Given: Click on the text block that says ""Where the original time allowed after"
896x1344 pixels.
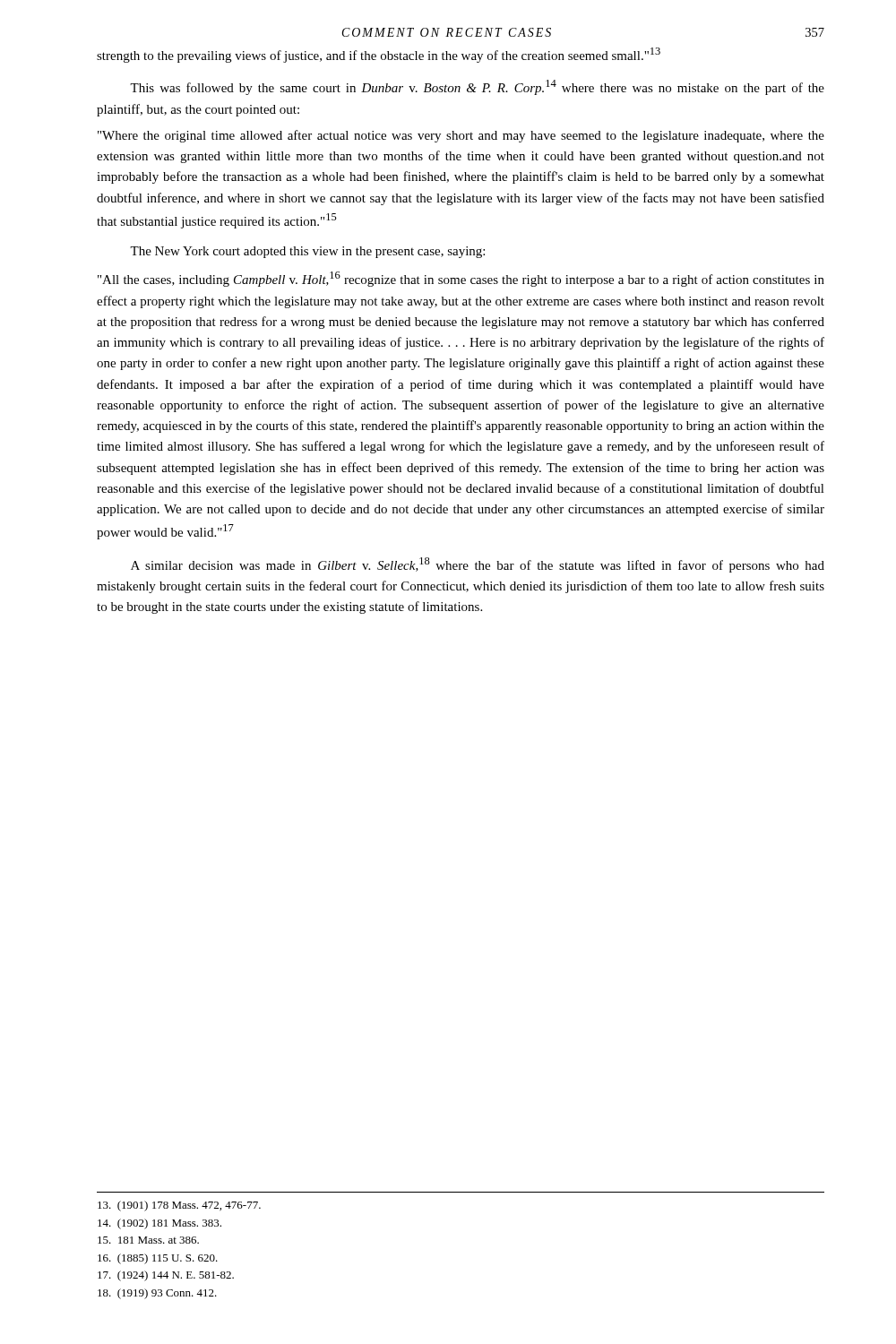Looking at the screenshot, I should 461,179.
